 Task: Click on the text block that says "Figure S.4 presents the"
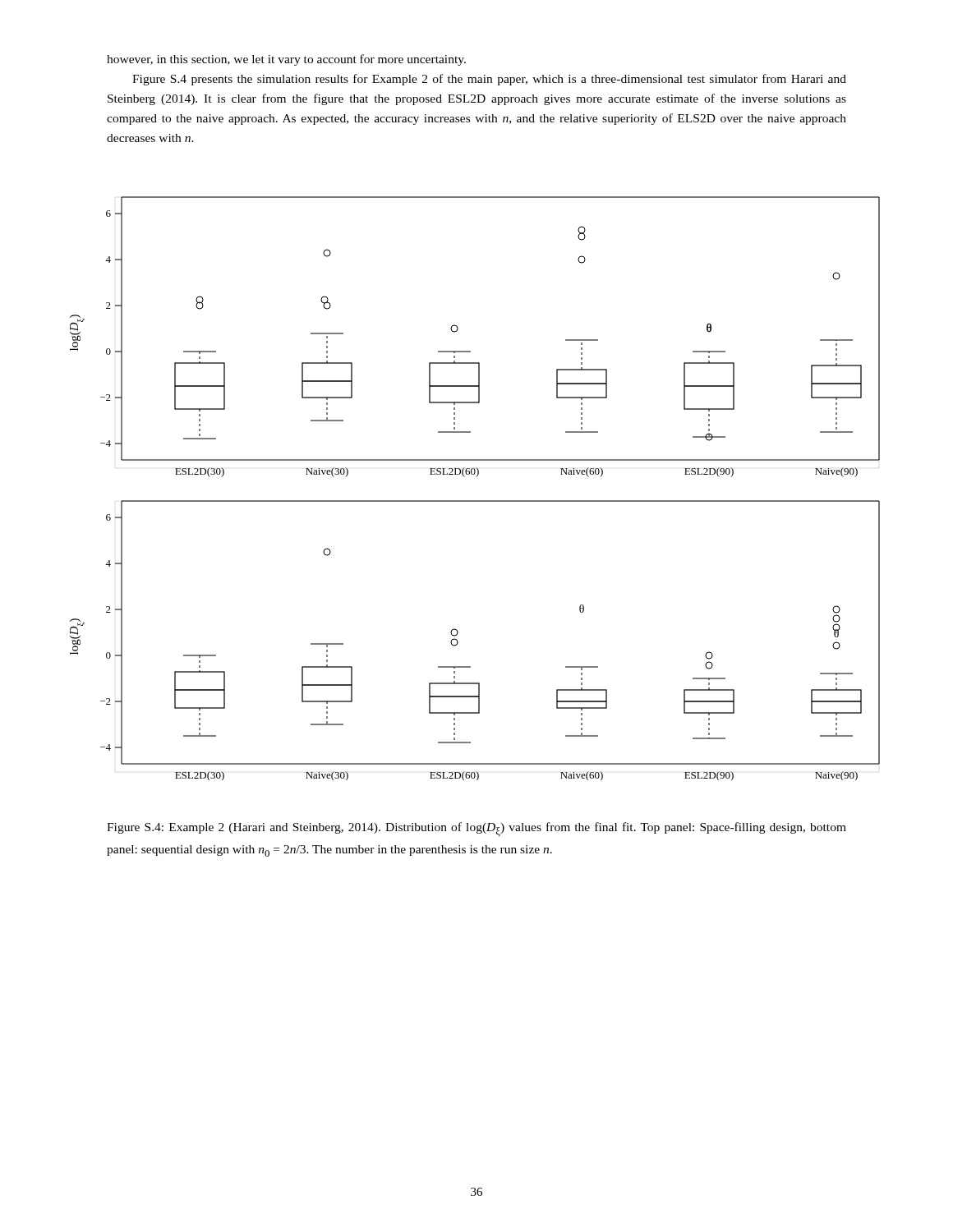476,108
